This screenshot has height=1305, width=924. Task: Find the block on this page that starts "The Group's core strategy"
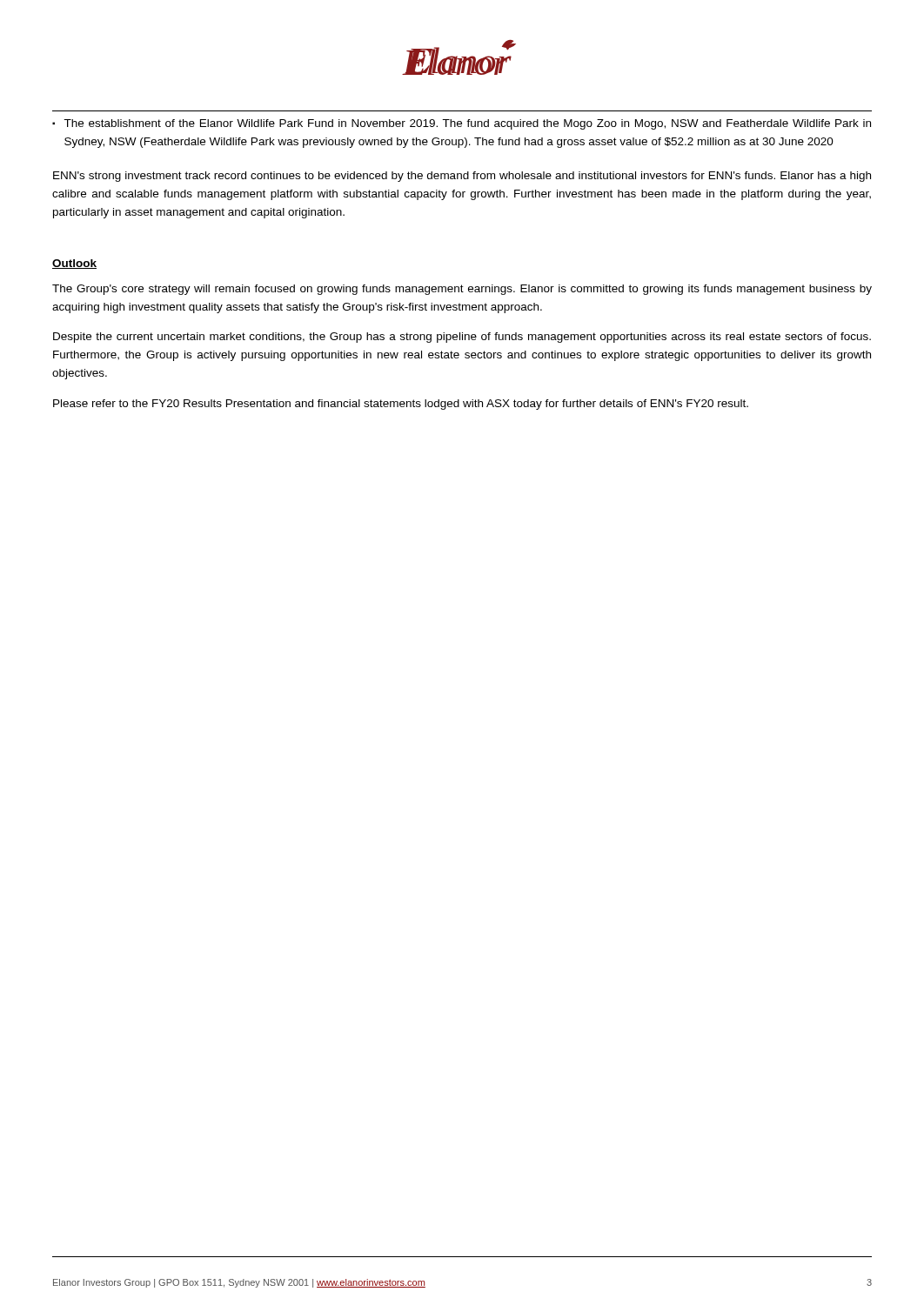click(462, 297)
